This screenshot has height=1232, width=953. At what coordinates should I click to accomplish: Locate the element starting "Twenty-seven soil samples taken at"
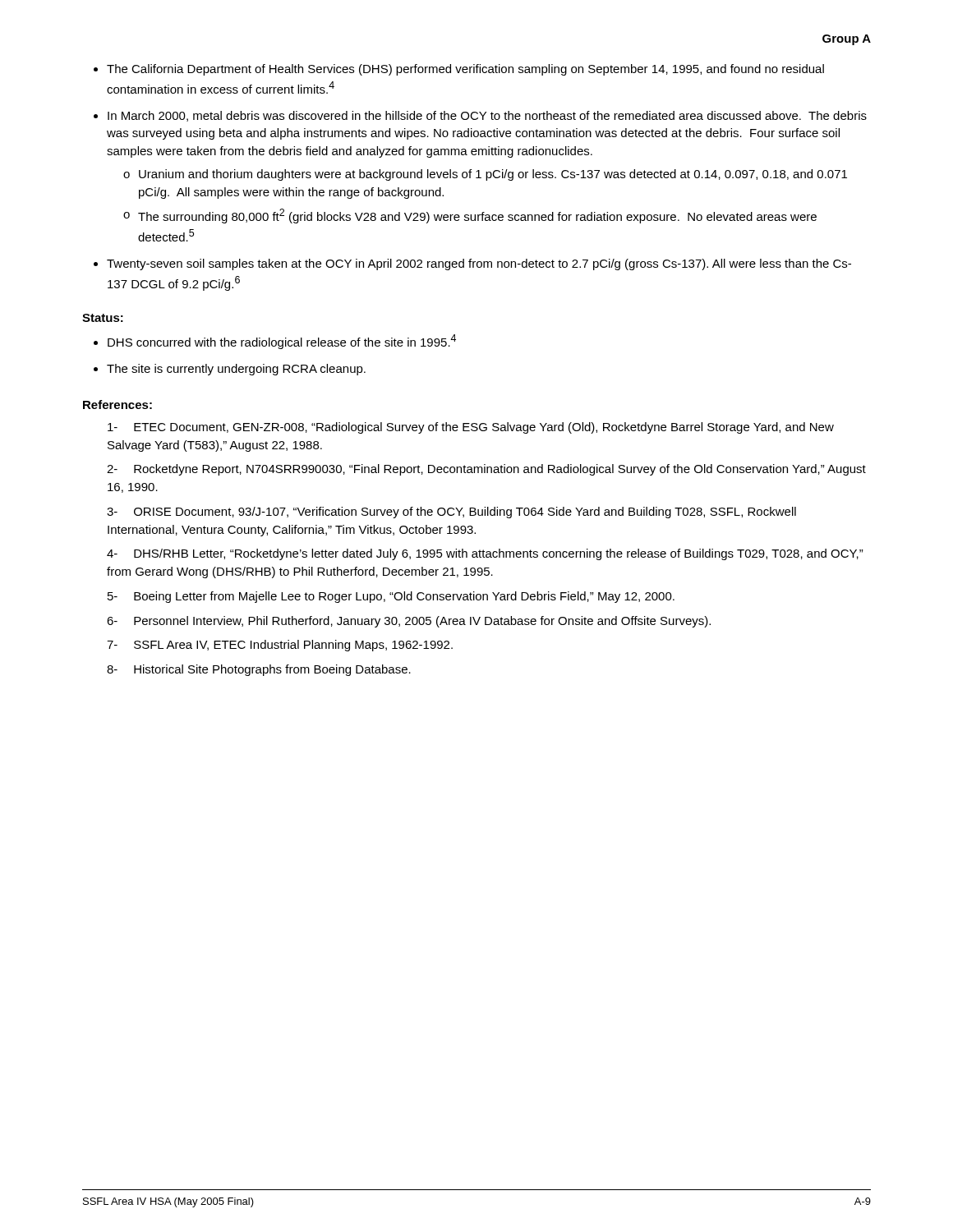click(x=479, y=273)
